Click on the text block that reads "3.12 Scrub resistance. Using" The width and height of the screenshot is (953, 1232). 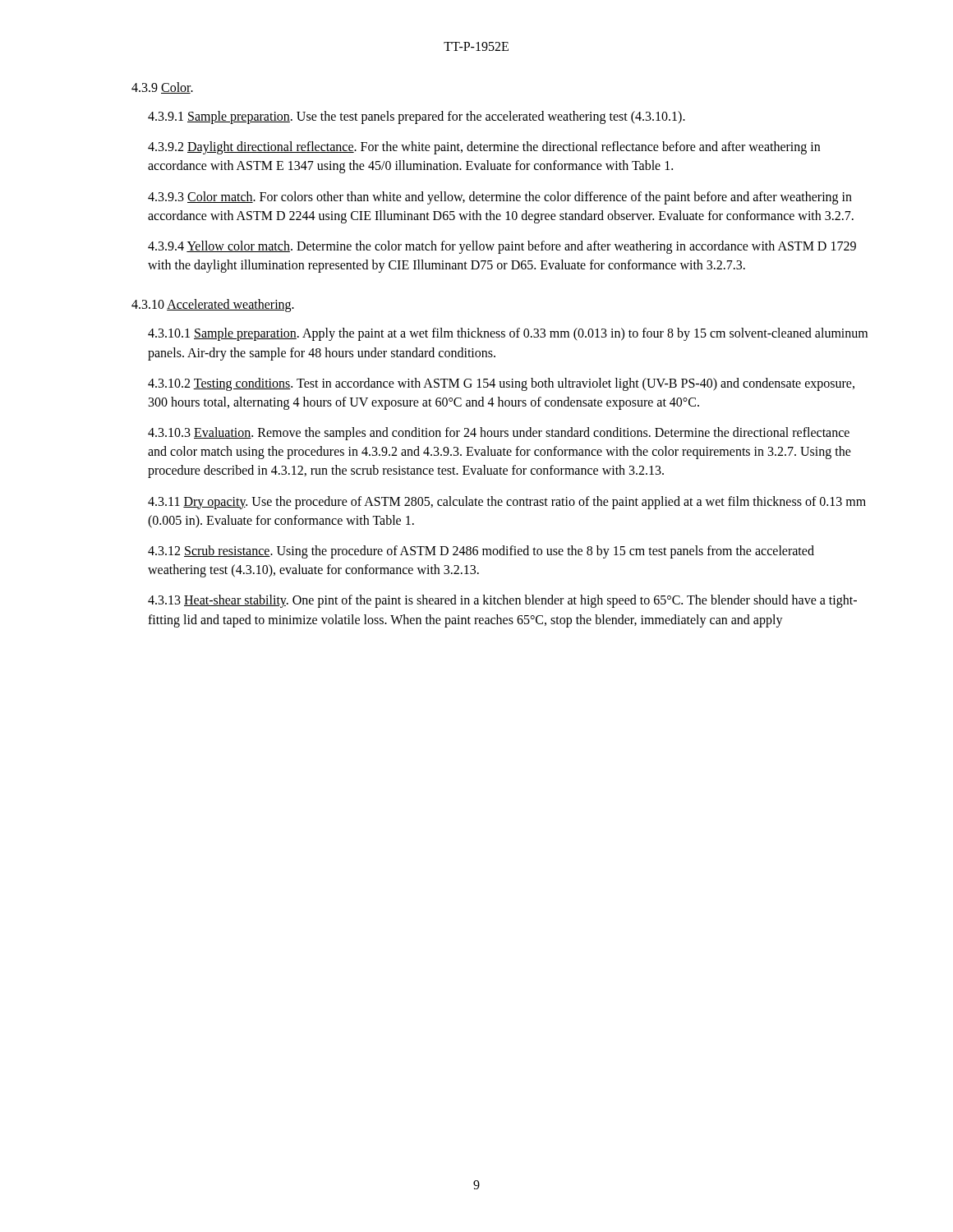[481, 560]
